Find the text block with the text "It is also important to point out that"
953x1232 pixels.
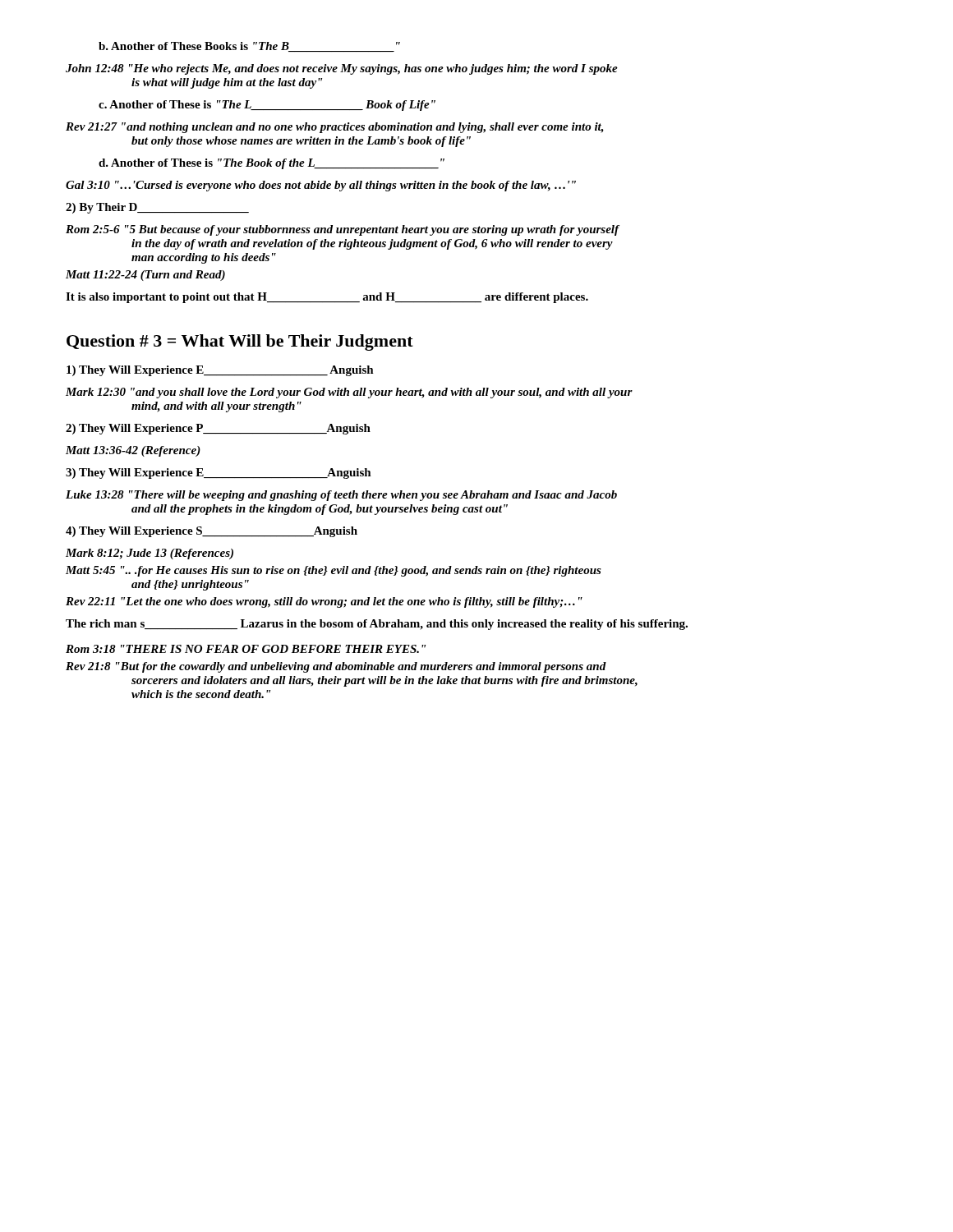pos(327,296)
